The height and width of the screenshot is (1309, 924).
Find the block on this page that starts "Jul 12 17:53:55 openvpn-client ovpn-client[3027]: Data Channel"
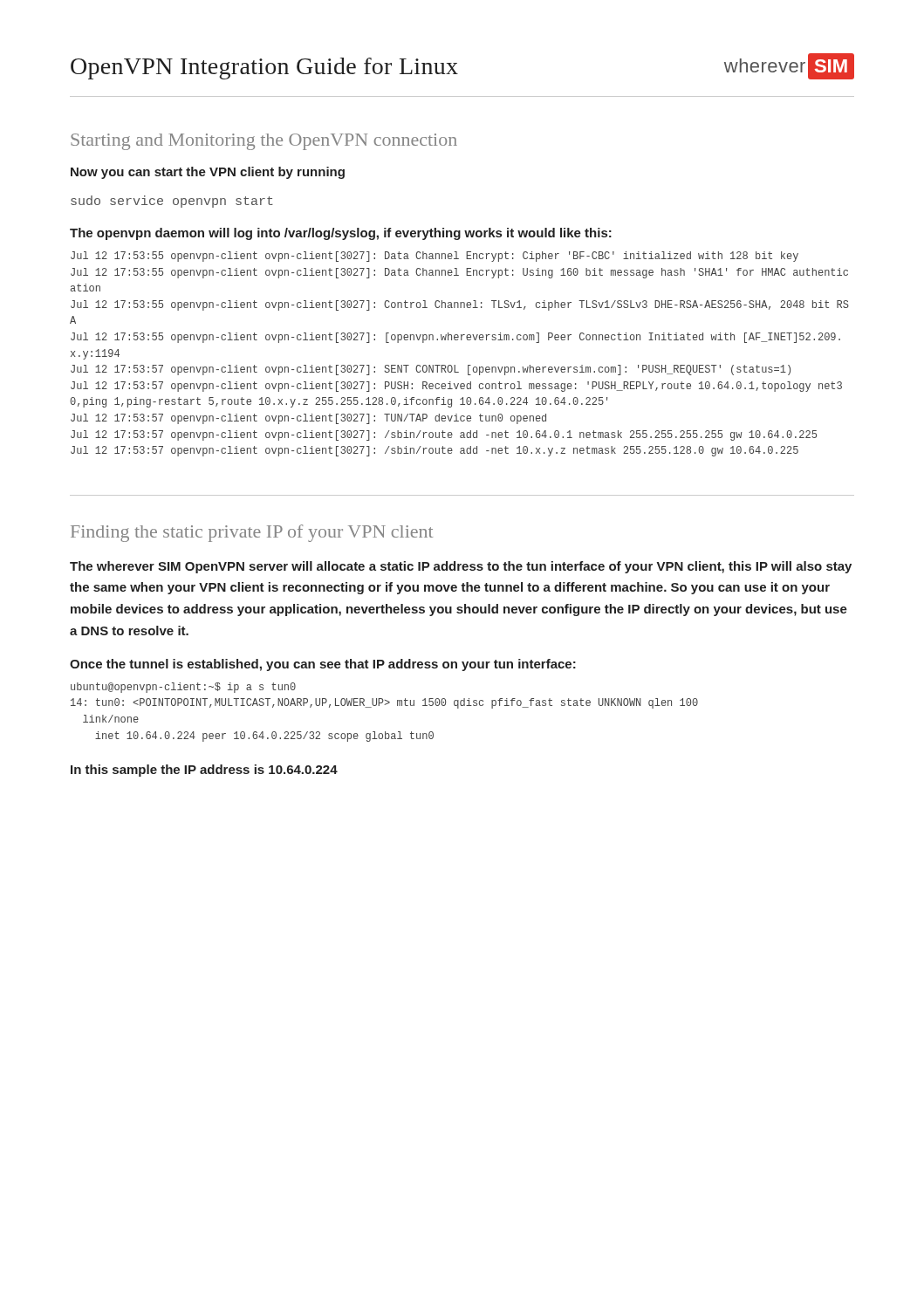point(435,257)
